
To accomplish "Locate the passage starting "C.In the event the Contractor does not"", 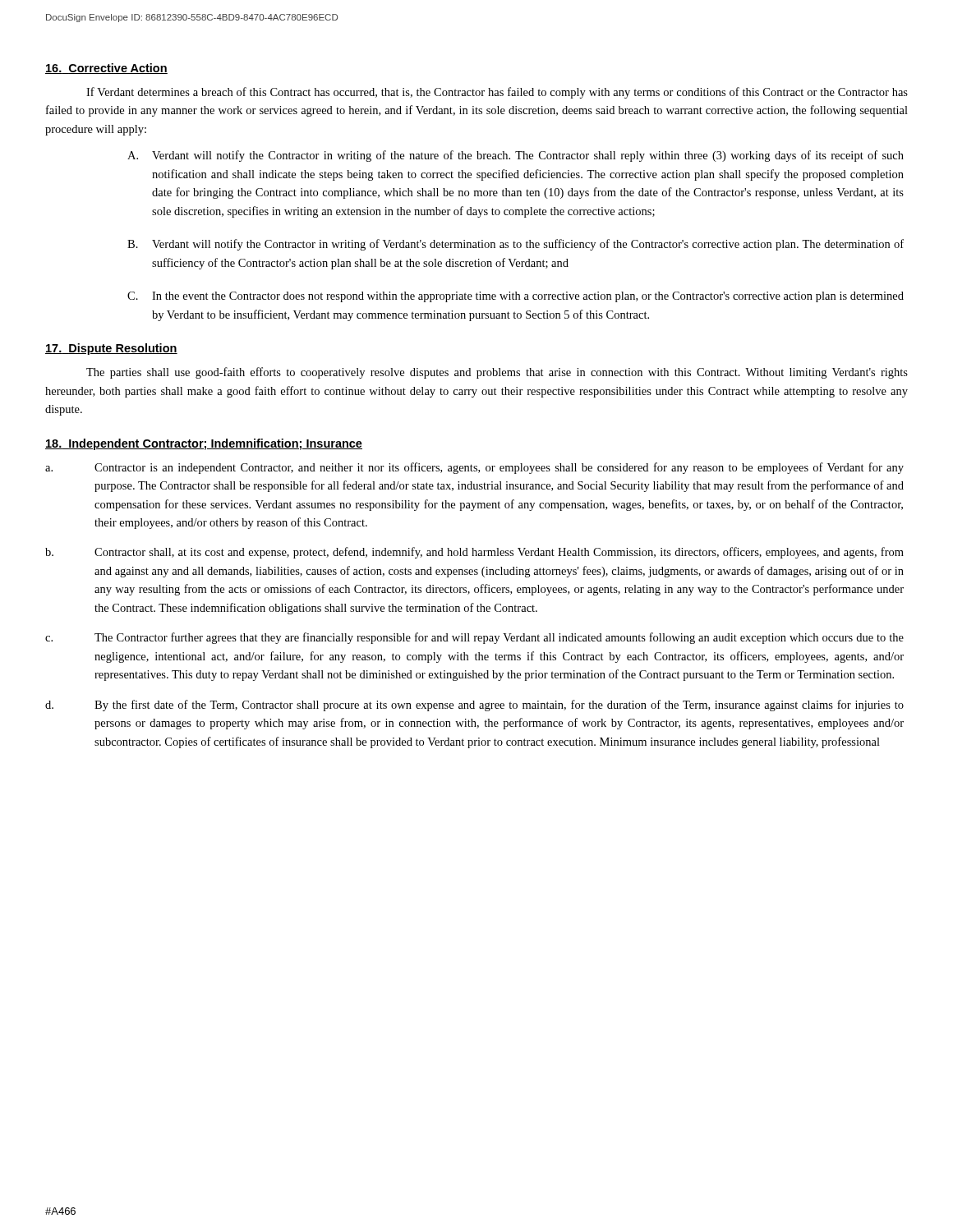I will click(x=516, y=305).
